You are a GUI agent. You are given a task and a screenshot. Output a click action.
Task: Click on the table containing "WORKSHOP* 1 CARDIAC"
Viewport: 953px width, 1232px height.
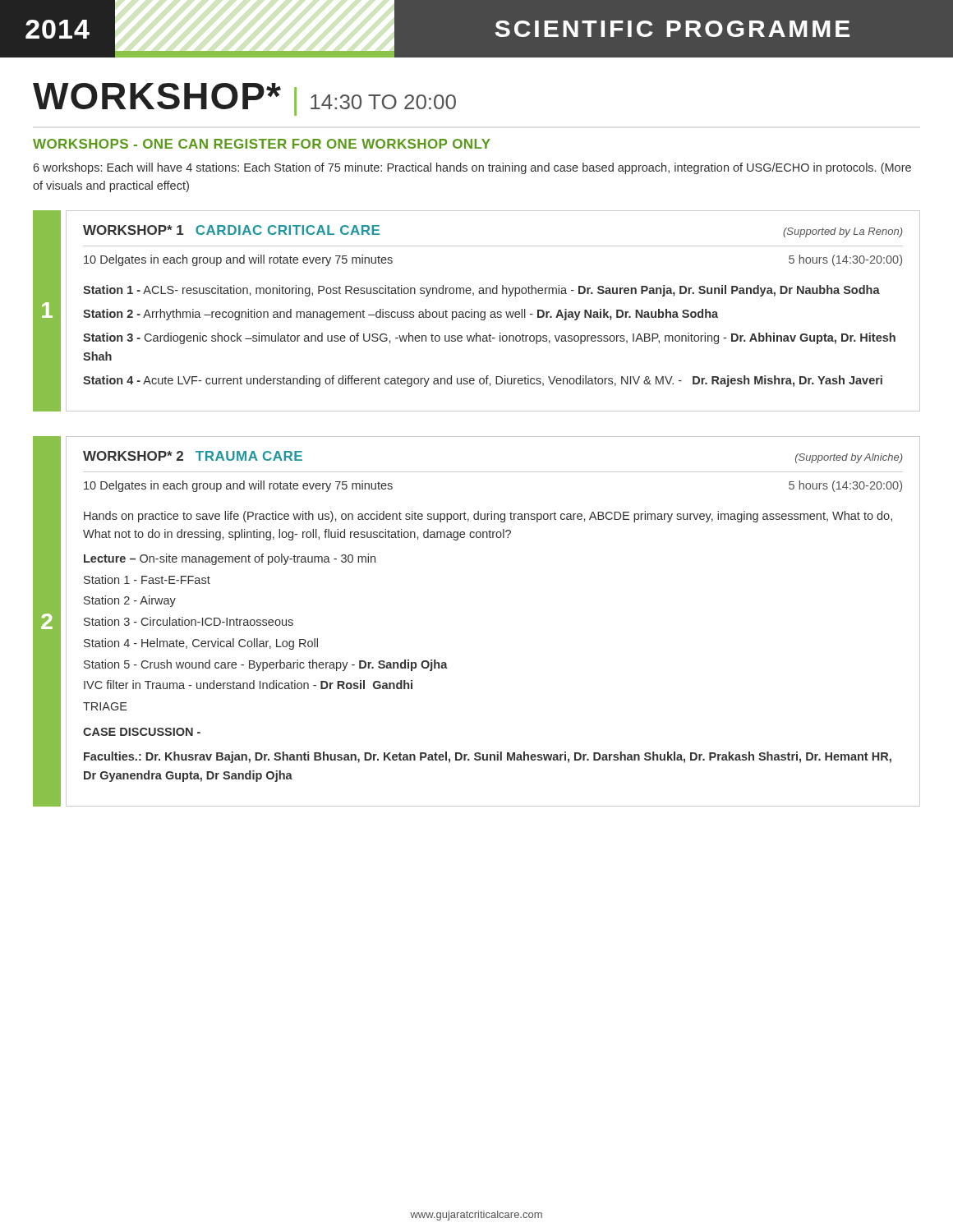(493, 311)
